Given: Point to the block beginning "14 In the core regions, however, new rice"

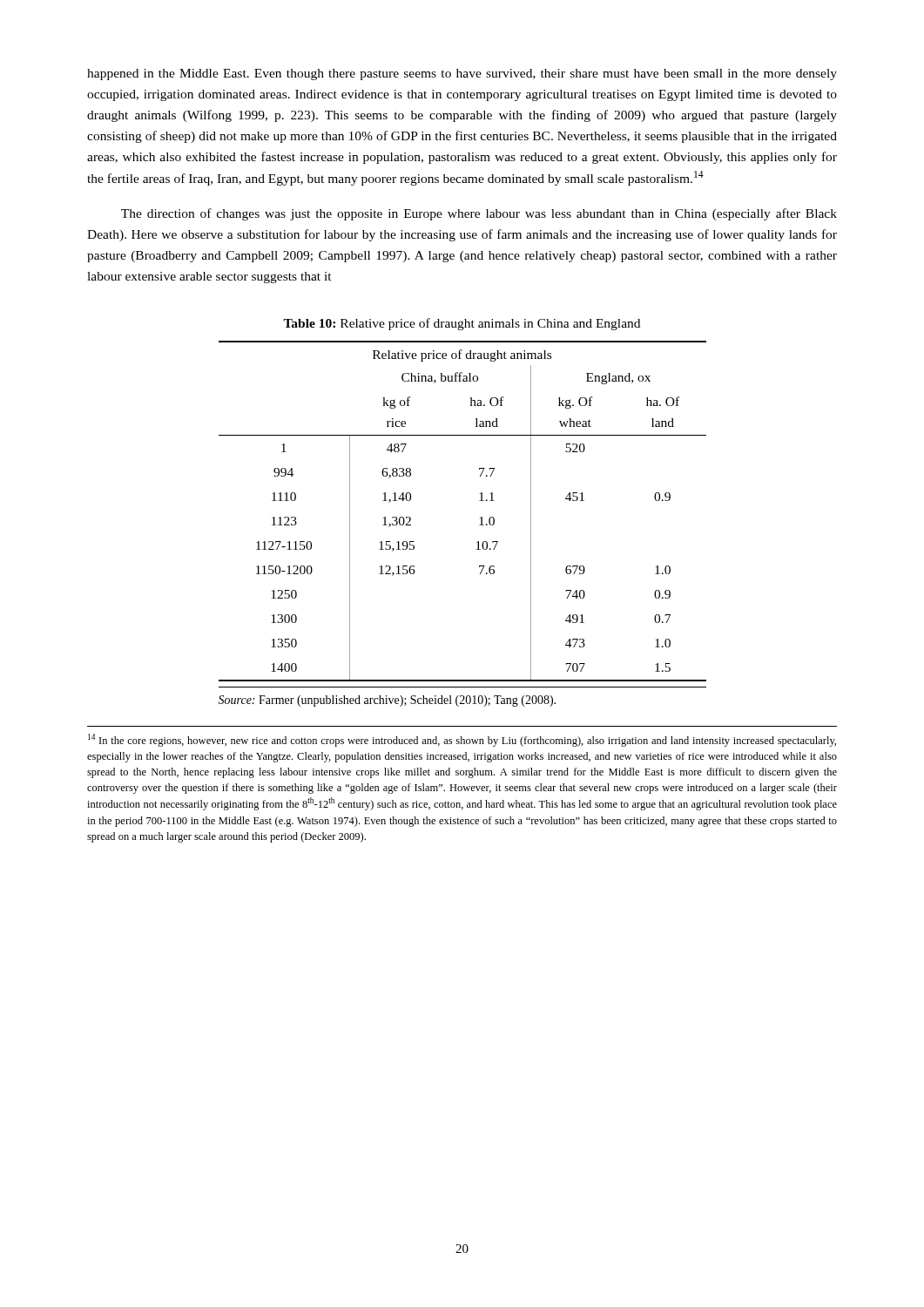Looking at the screenshot, I should [x=462, y=788].
